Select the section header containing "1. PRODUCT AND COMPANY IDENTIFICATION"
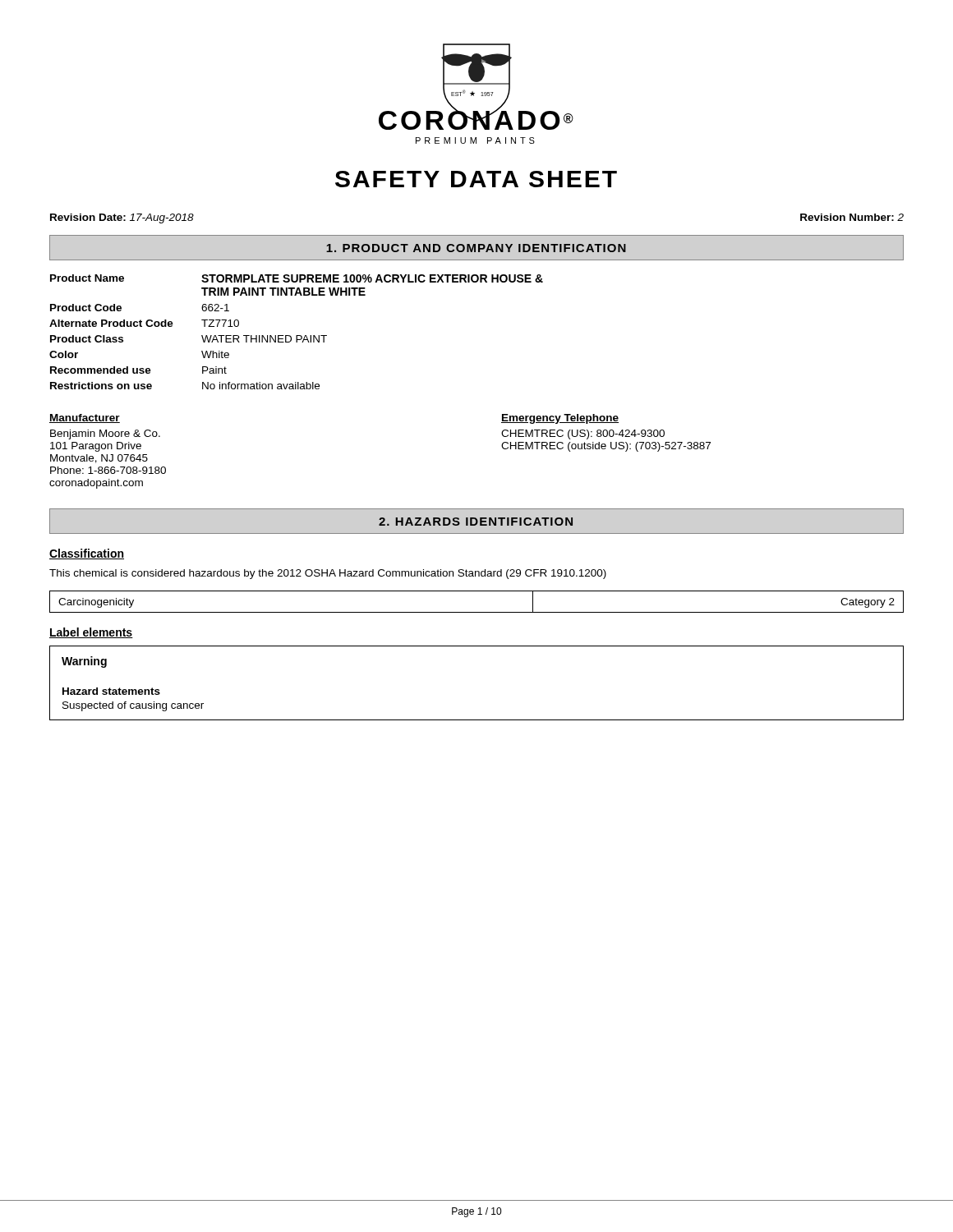The image size is (953, 1232). pos(476,248)
